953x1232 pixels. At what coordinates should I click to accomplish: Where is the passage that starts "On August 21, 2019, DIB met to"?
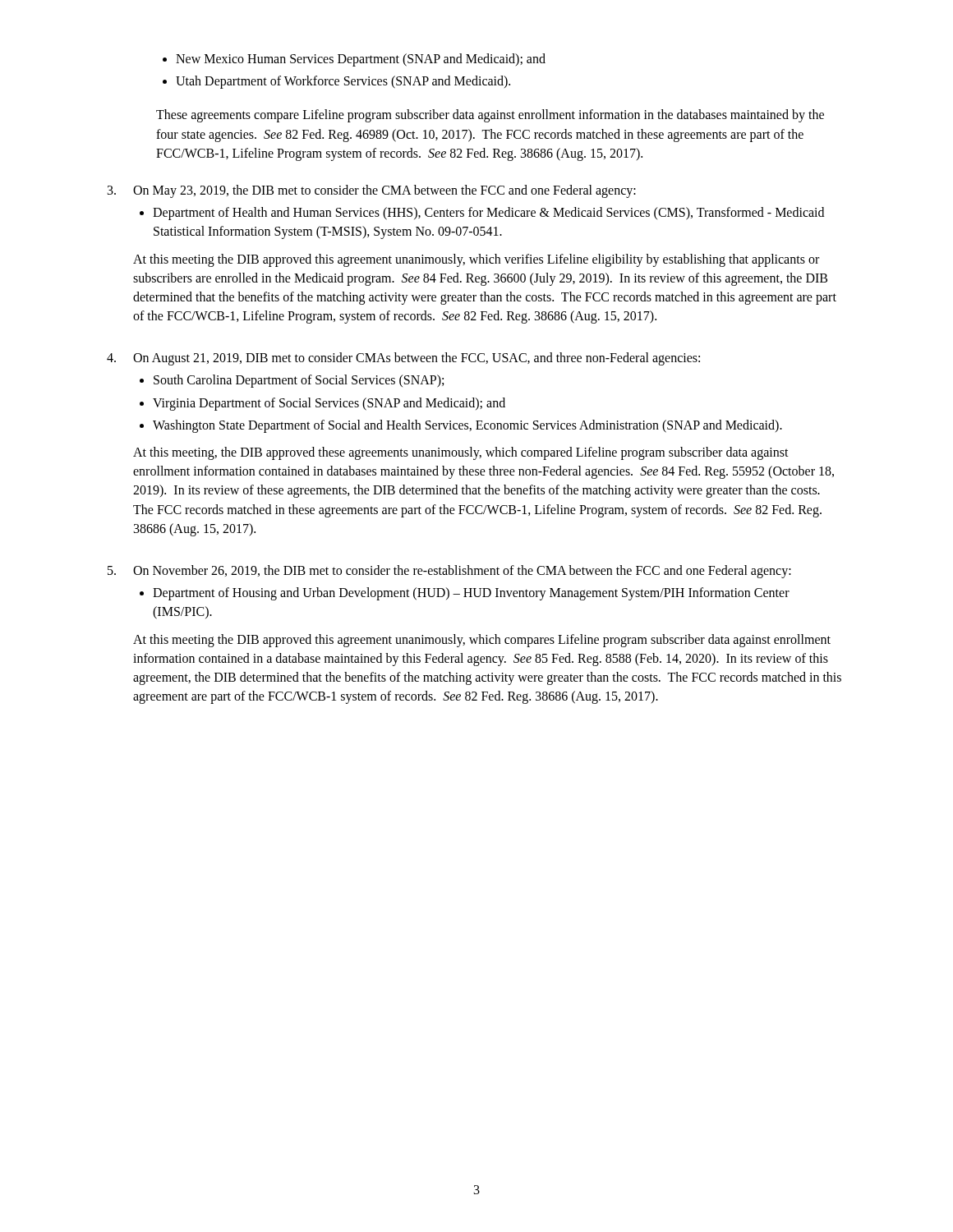point(417,358)
